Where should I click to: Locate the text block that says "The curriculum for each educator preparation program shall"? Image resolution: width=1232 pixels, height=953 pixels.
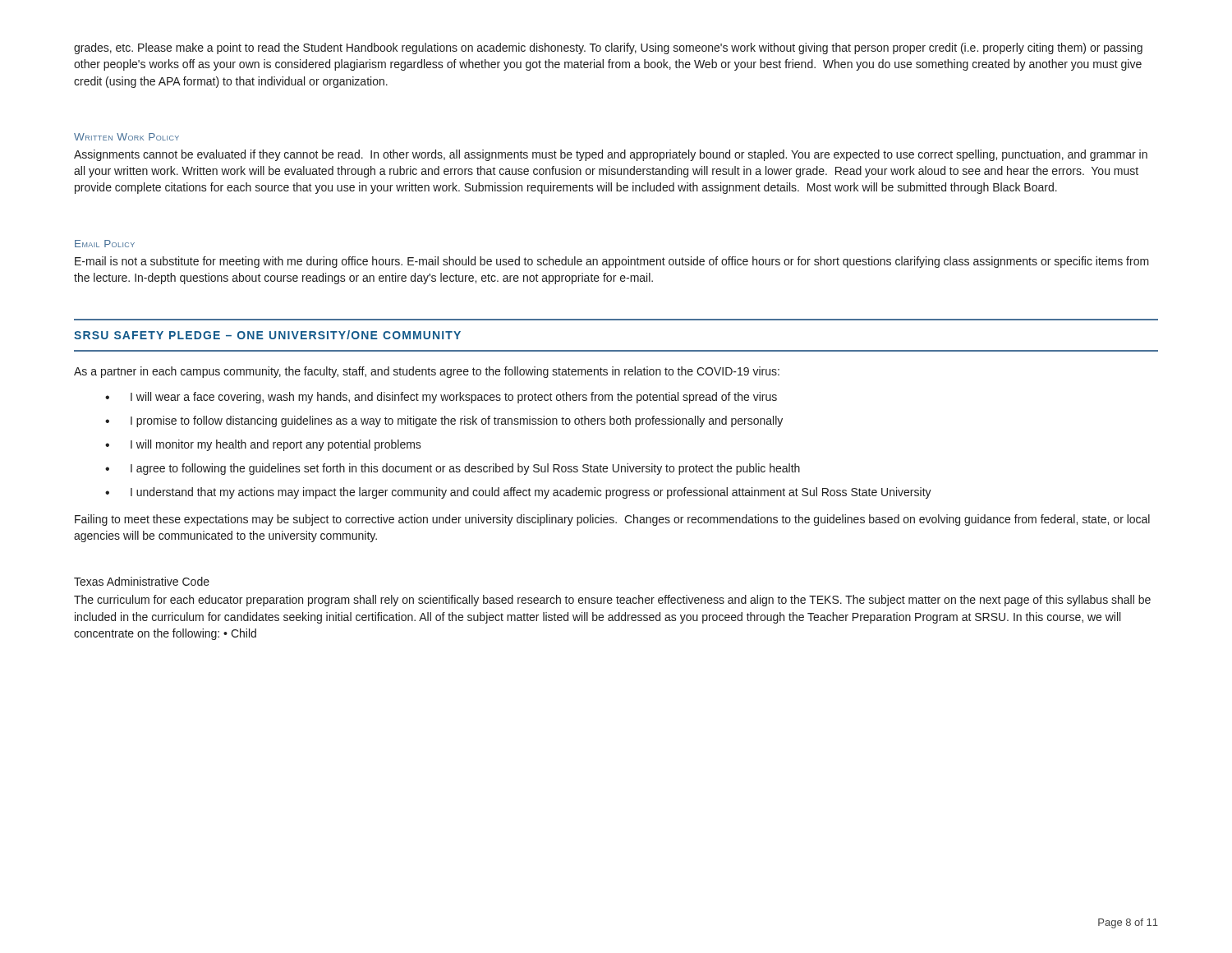click(x=612, y=617)
